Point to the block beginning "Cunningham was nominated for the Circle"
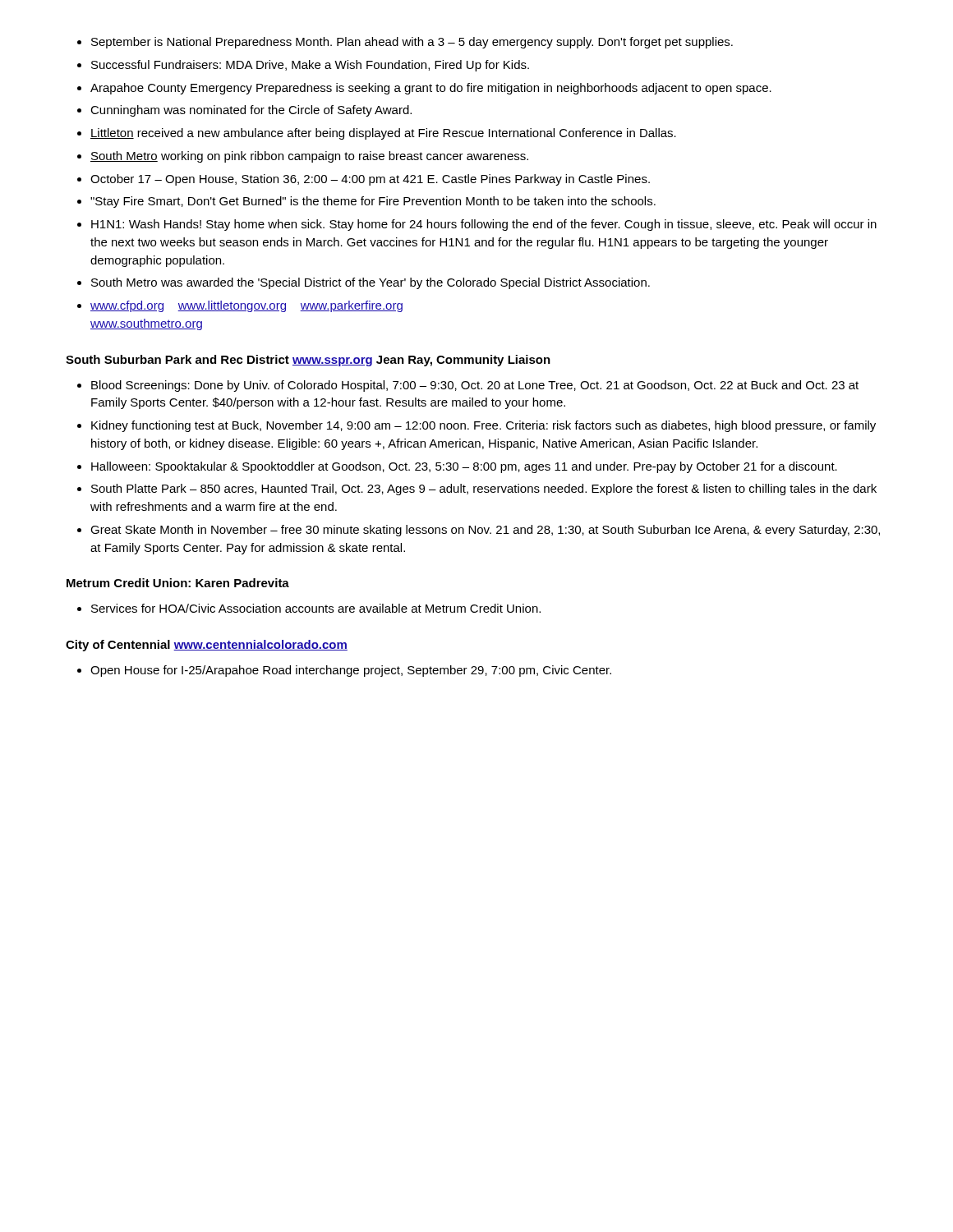 point(251,111)
